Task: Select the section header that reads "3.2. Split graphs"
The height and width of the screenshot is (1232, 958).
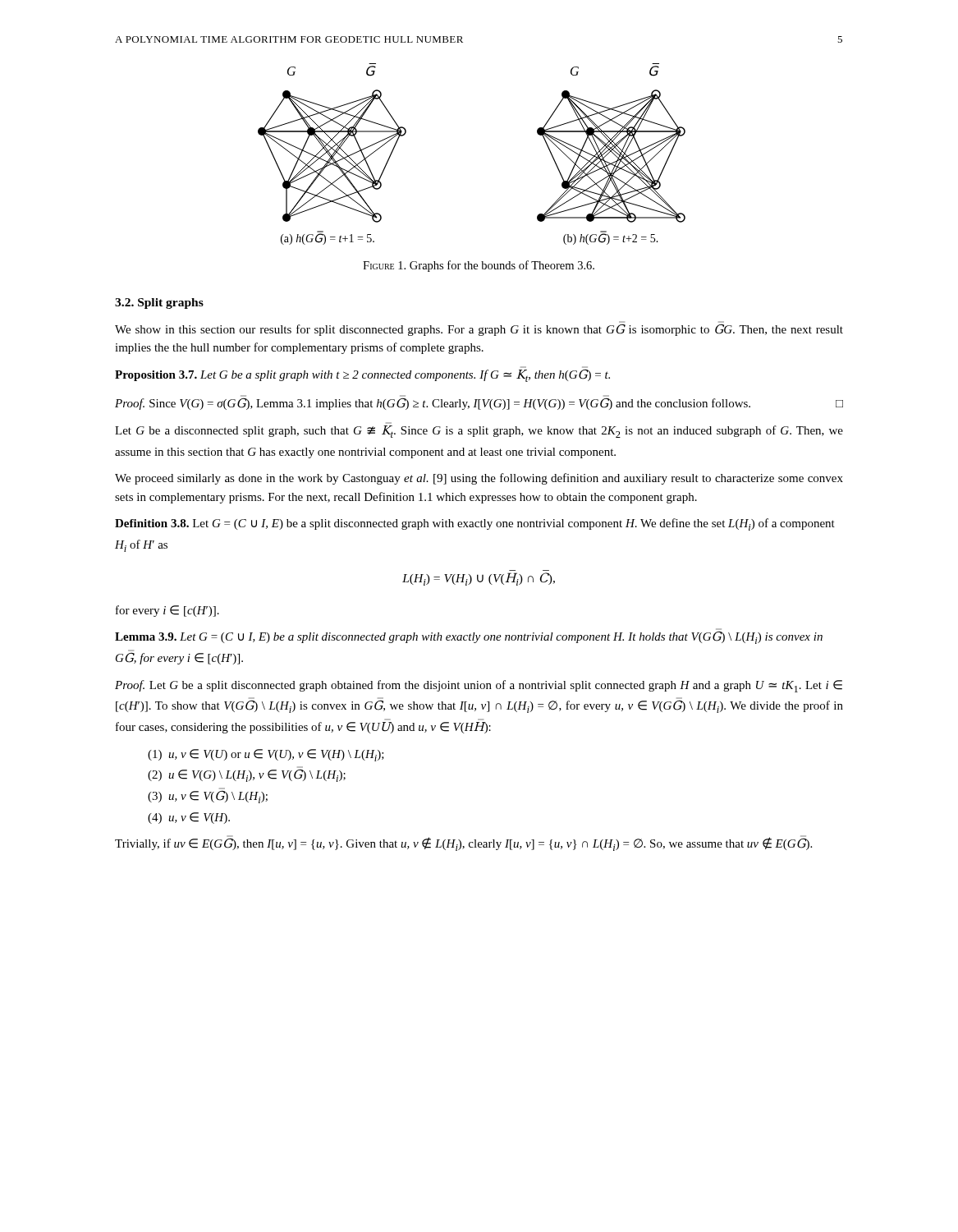Action: [159, 302]
